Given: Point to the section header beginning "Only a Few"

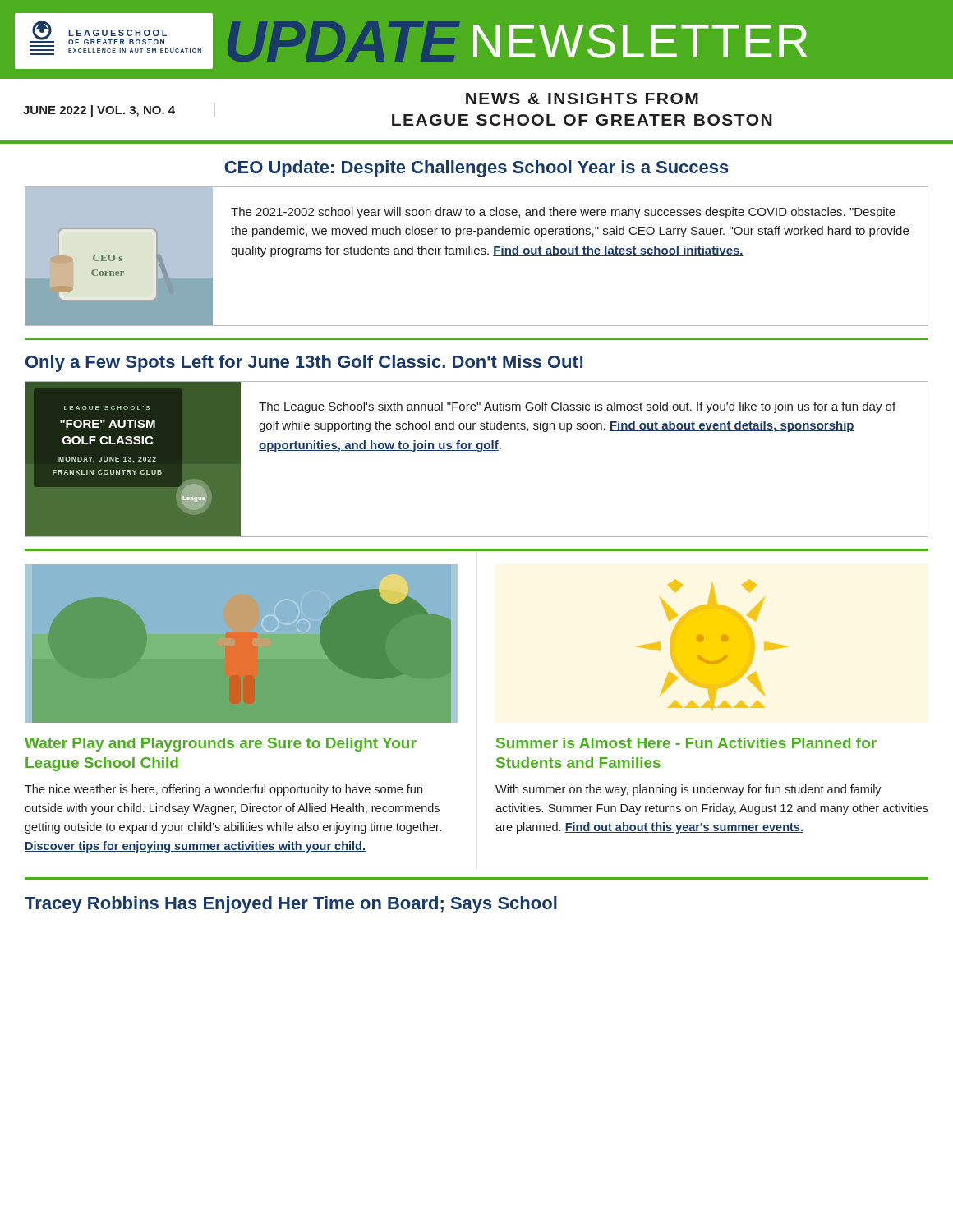Looking at the screenshot, I should pyautogui.click(x=304, y=361).
